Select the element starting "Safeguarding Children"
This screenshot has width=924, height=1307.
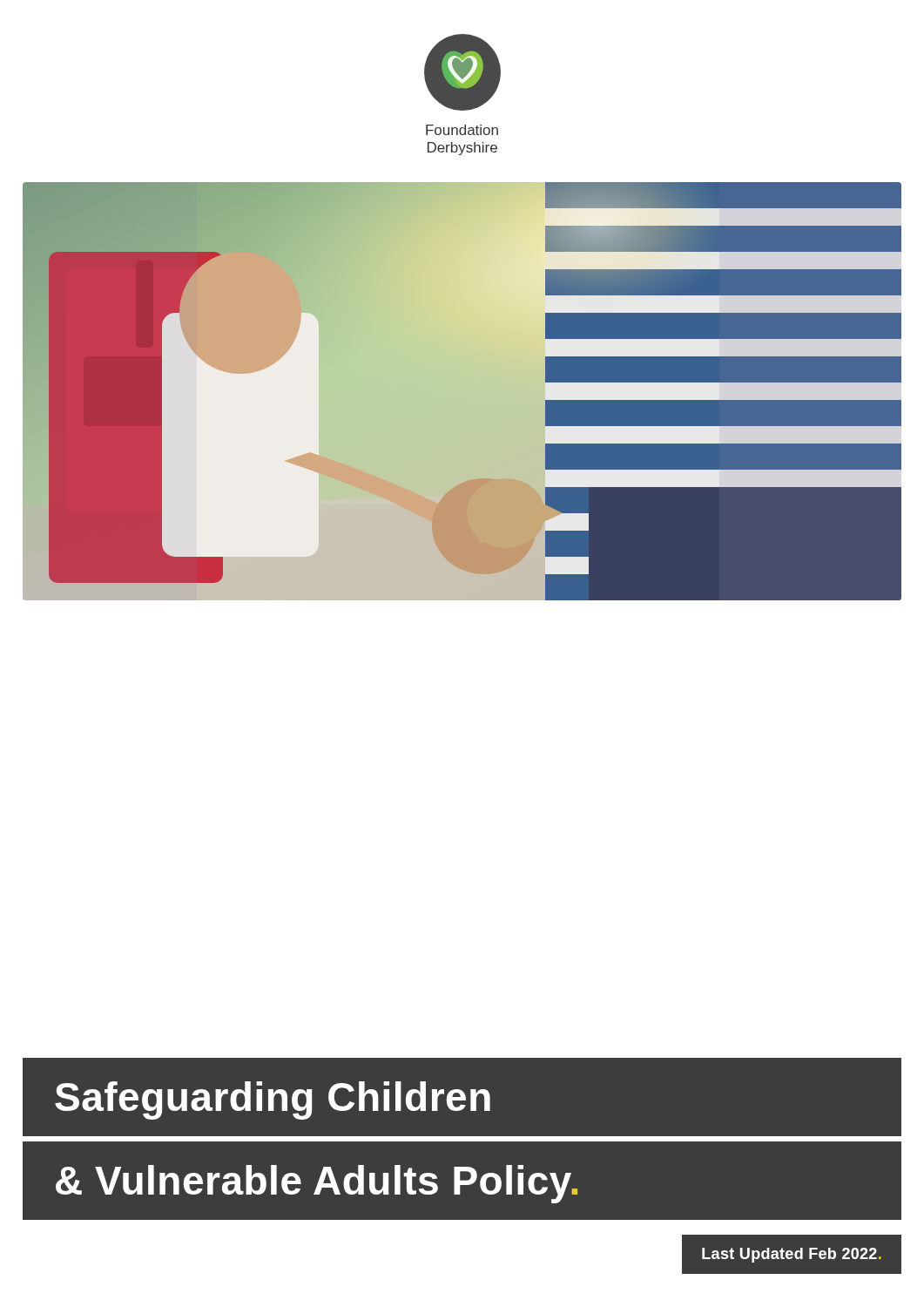273,1097
